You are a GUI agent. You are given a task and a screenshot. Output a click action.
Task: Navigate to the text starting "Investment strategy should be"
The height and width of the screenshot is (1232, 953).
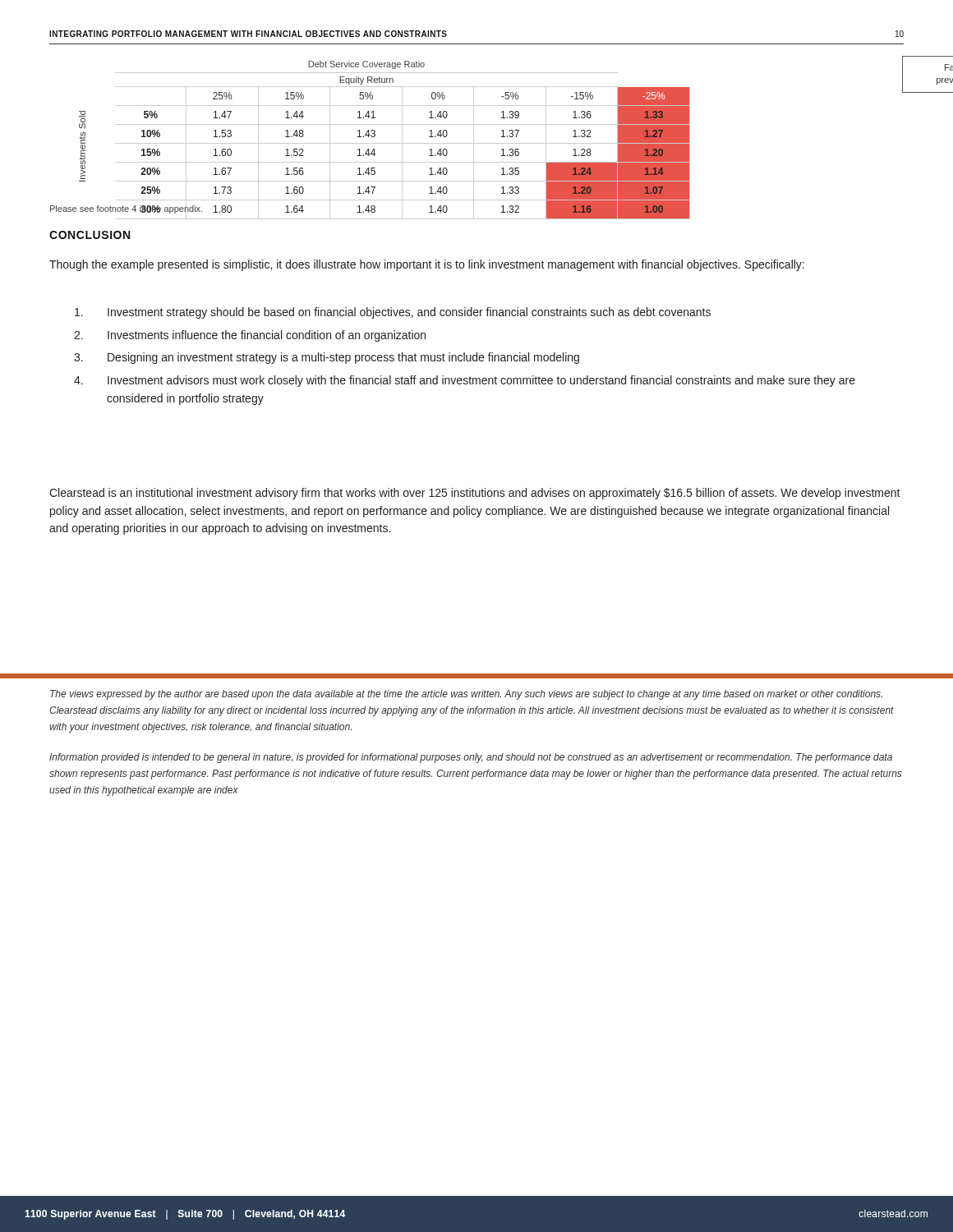[x=476, y=313]
